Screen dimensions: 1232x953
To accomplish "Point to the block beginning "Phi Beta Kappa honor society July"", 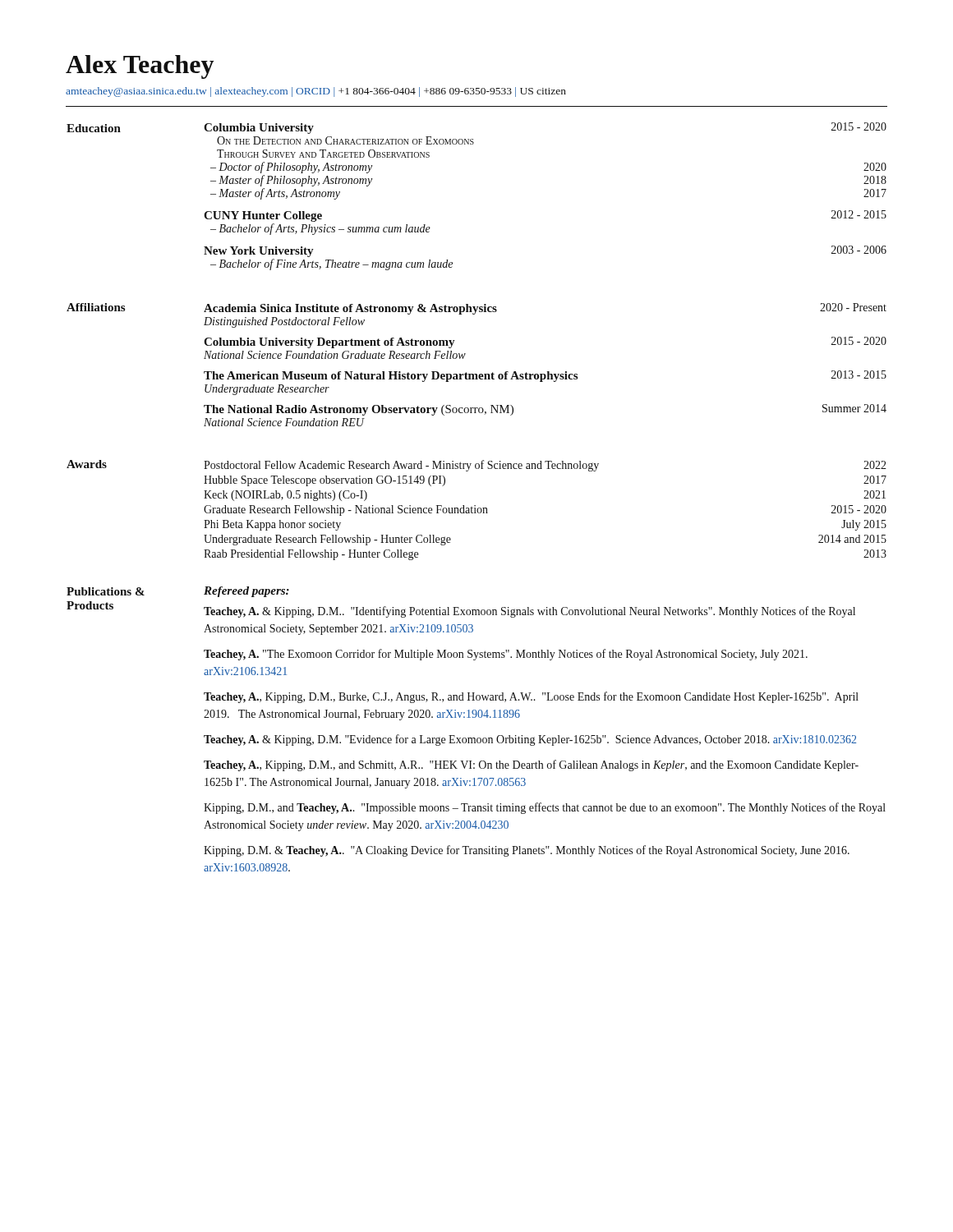I will tap(273, 525).
